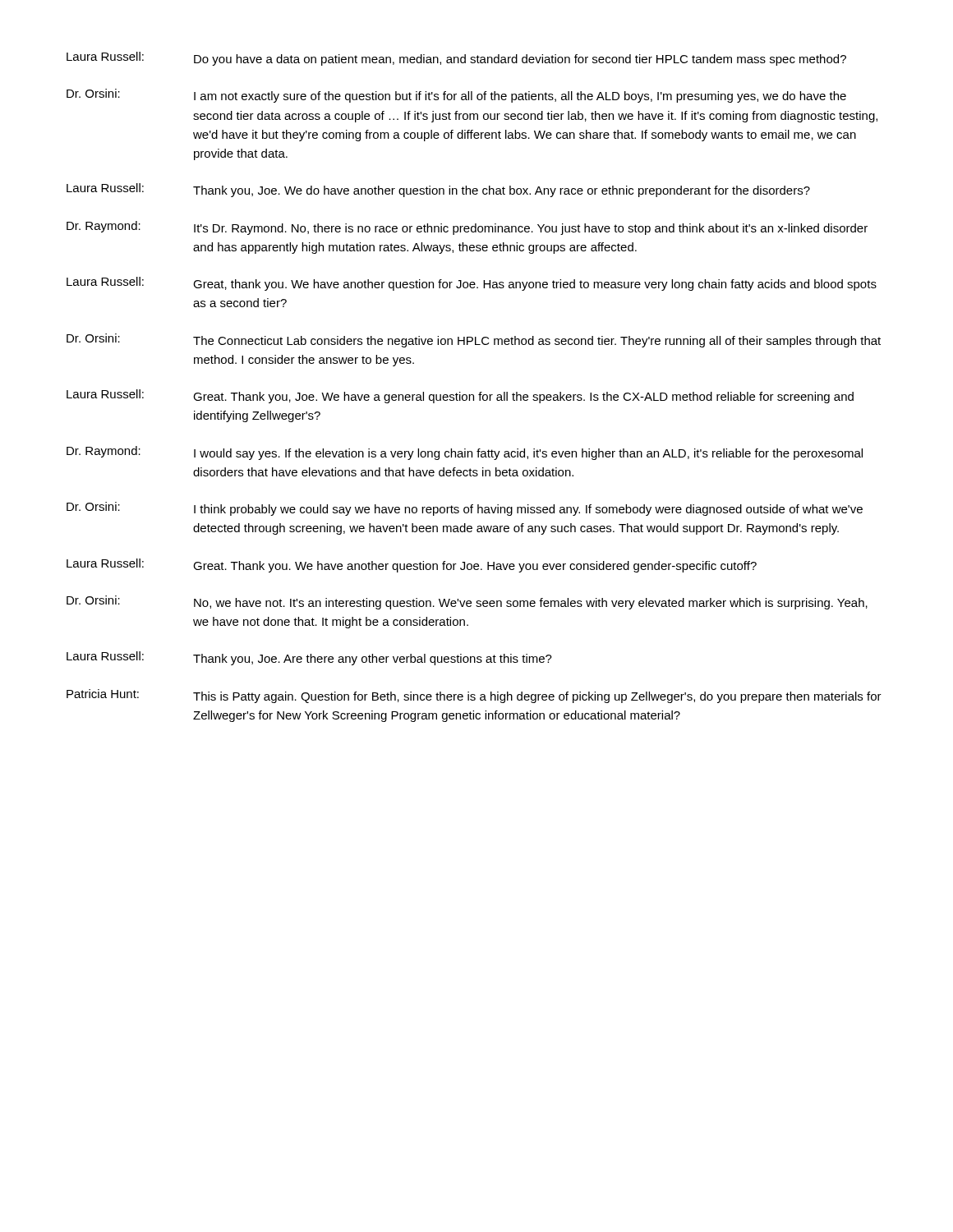Find the text block with the text "Dr. Orsini: I am"
Image resolution: width=953 pixels, height=1232 pixels.
point(476,125)
